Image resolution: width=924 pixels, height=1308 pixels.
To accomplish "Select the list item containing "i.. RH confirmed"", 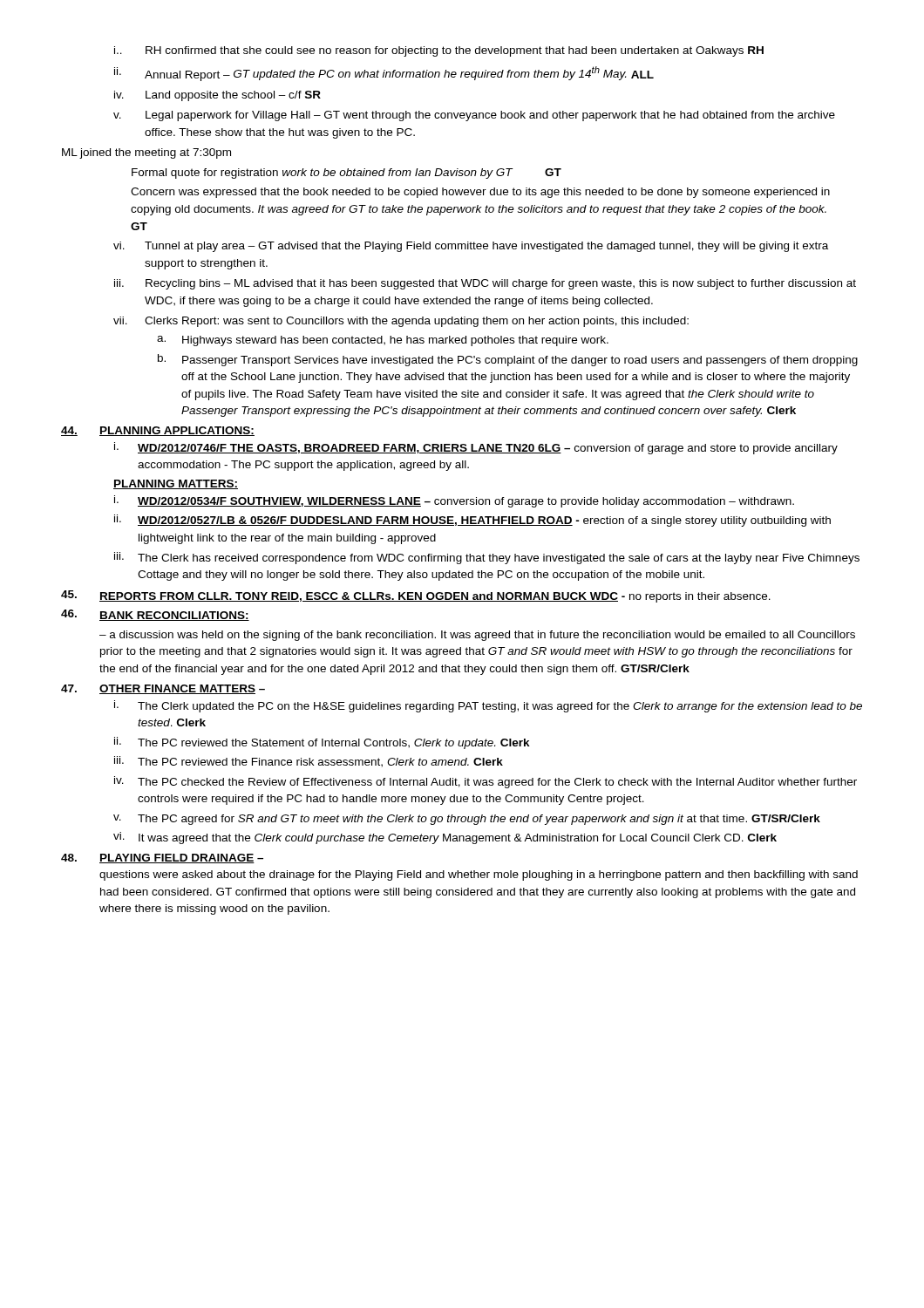I will point(488,50).
